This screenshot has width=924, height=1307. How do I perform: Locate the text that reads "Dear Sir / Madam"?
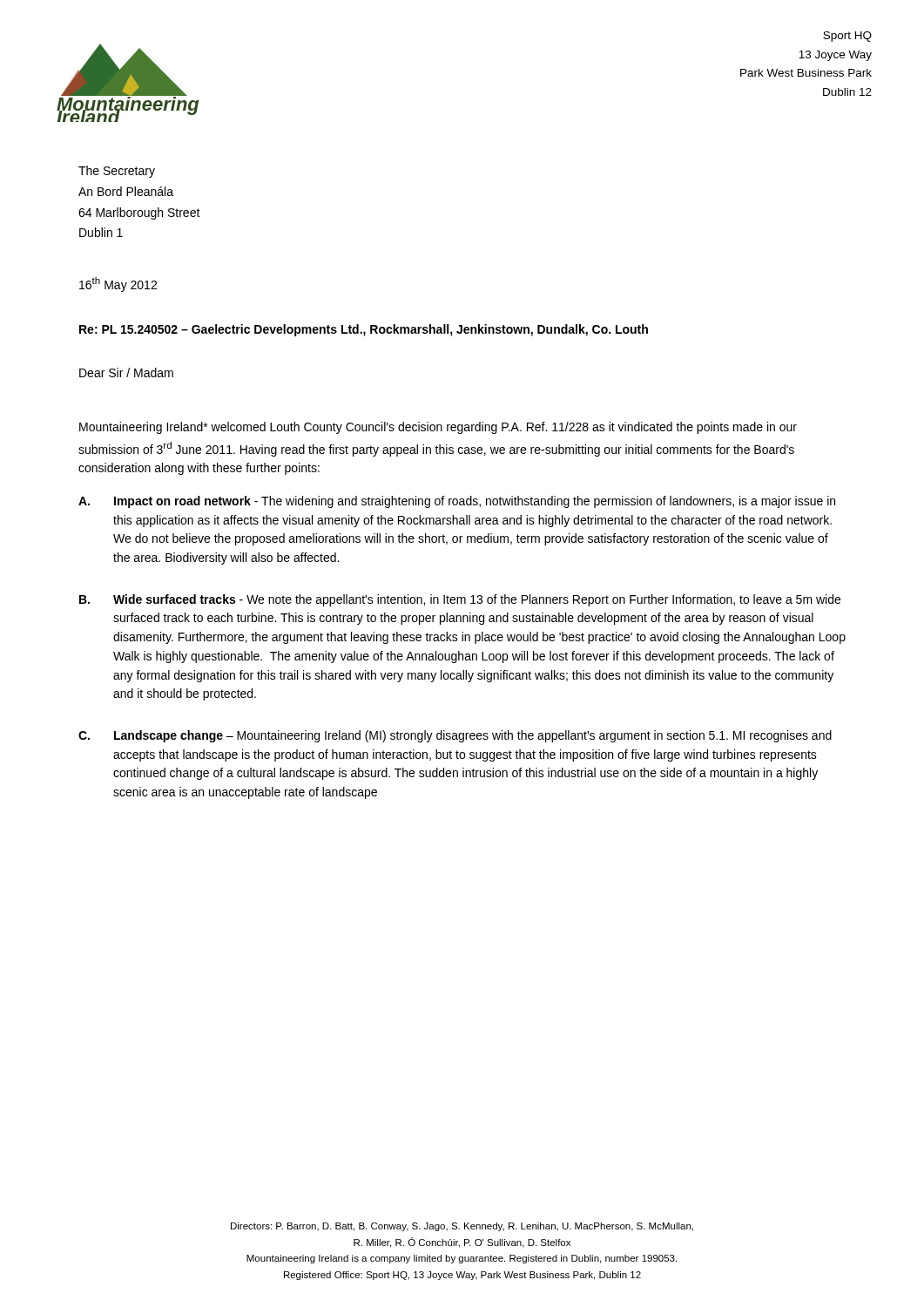point(126,373)
